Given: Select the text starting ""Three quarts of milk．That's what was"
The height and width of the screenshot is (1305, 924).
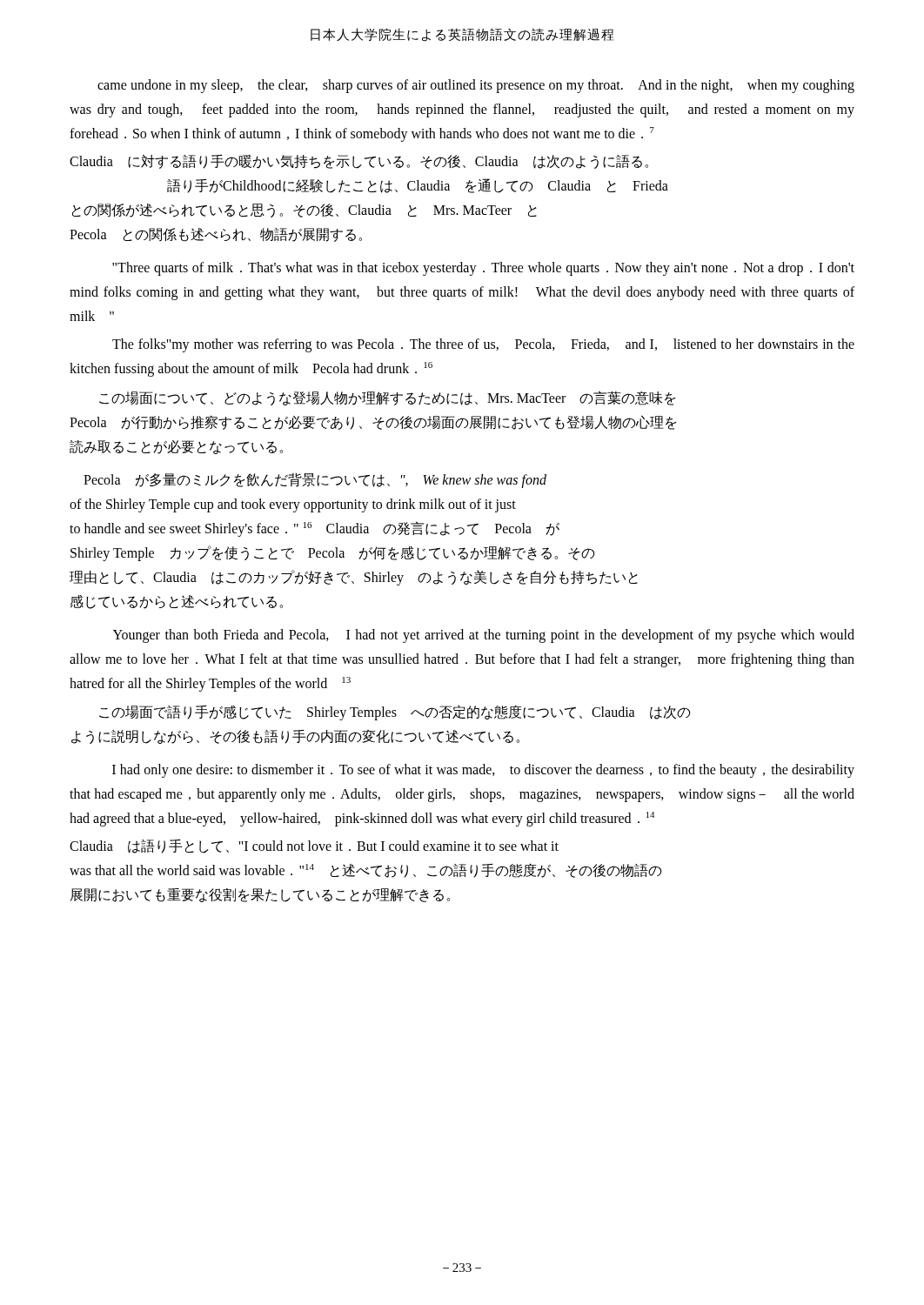Looking at the screenshot, I should pyautogui.click(x=462, y=292).
